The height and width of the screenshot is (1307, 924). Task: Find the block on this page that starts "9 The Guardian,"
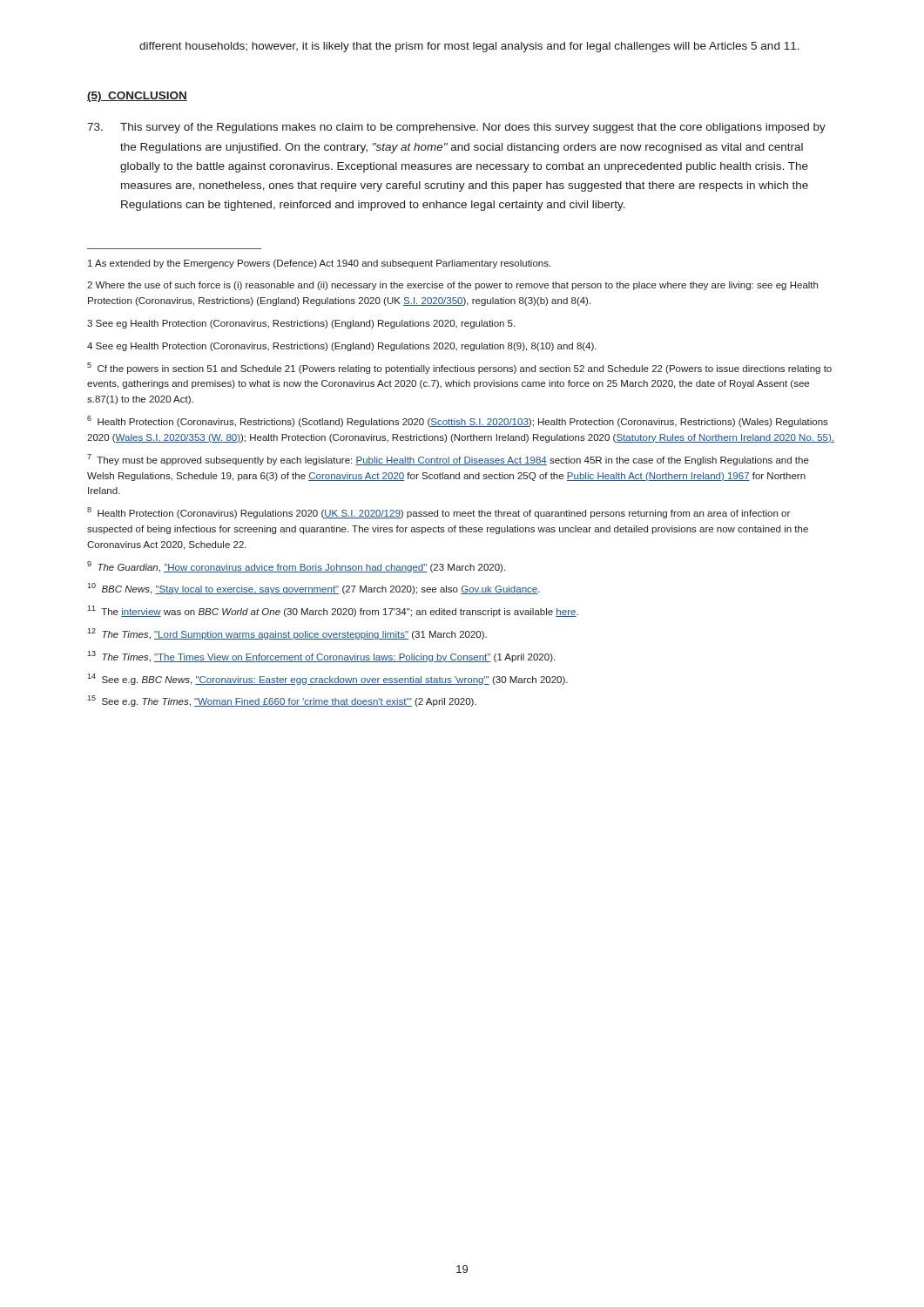click(297, 566)
